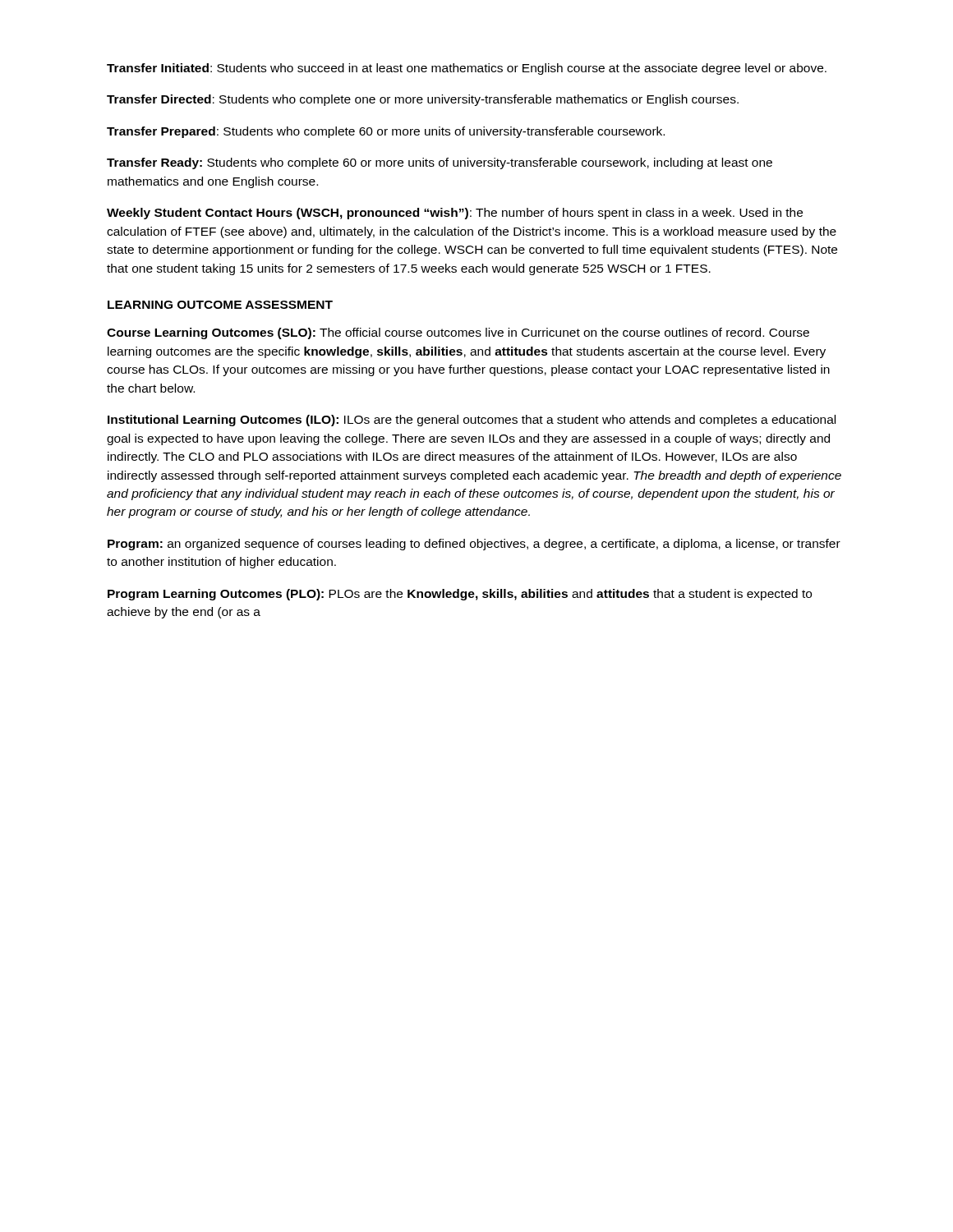Select the text block that says "Transfer Ready: Students who complete 60 or more"

click(x=440, y=172)
